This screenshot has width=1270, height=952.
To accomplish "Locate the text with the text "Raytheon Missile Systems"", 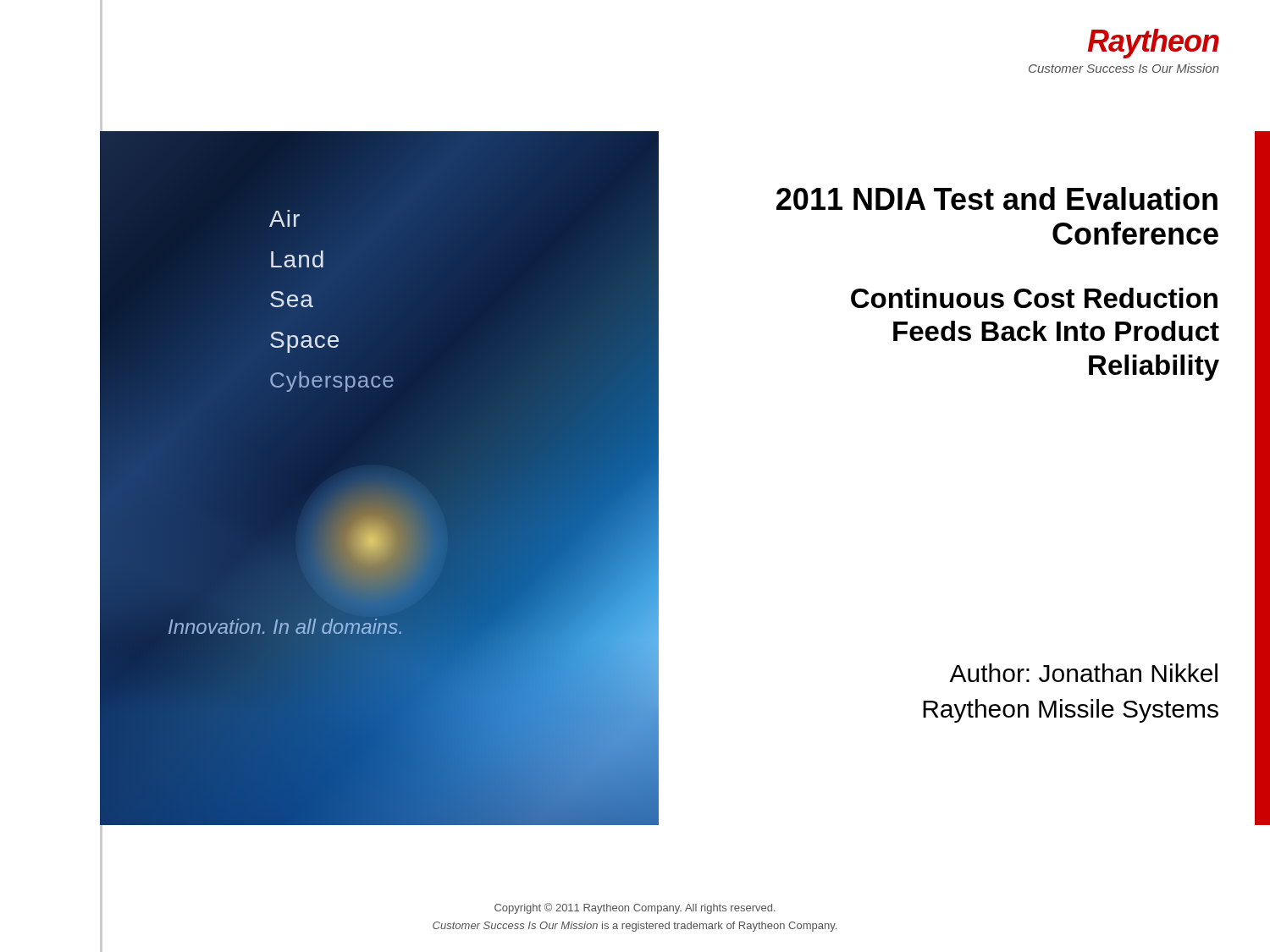I will coord(1070,709).
